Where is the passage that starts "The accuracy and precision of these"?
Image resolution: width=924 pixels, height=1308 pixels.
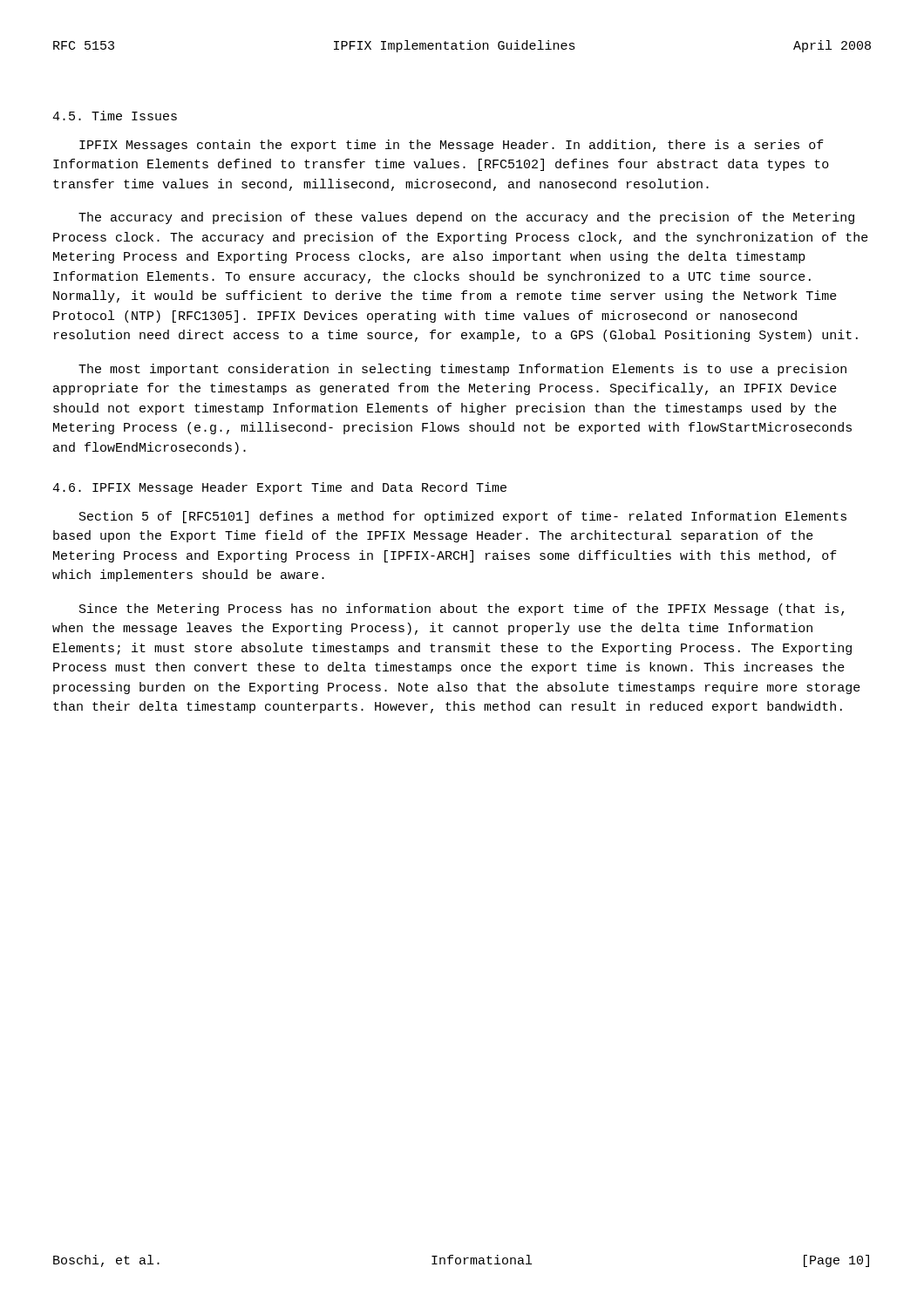[460, 277]
